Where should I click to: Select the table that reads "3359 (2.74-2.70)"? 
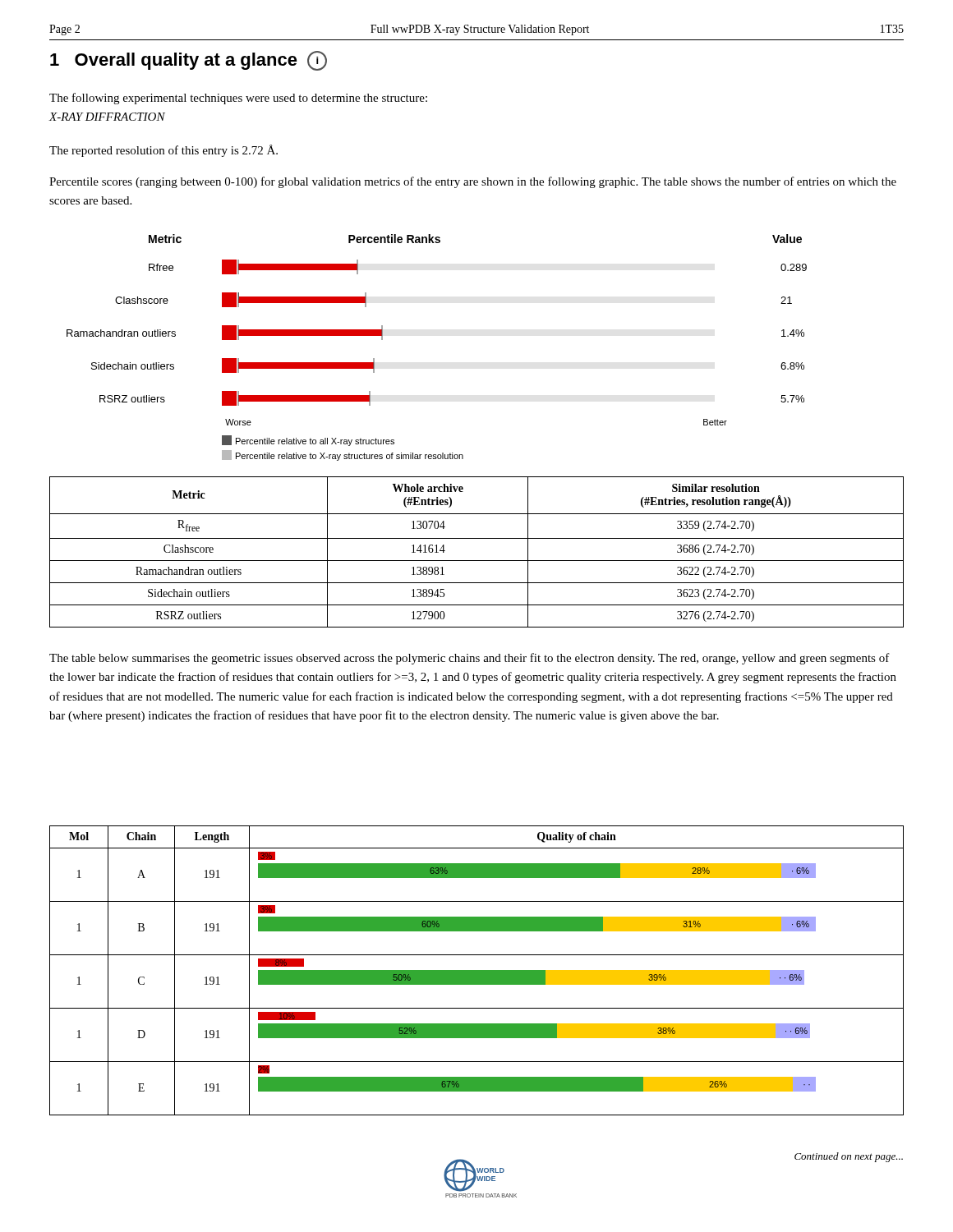476,552
